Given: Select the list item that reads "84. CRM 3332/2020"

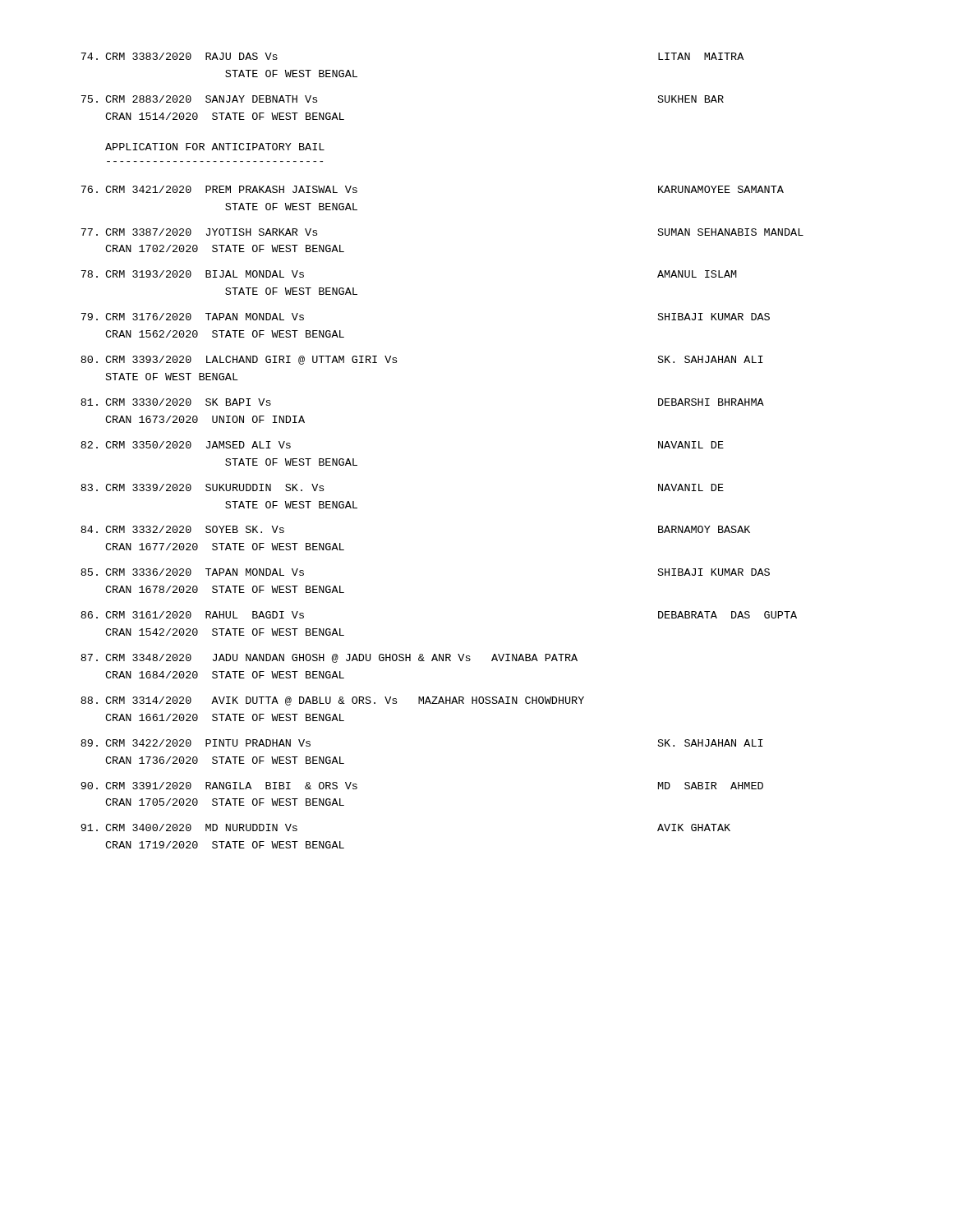Looking at the screenshot, I should click(x=135, y=529).
